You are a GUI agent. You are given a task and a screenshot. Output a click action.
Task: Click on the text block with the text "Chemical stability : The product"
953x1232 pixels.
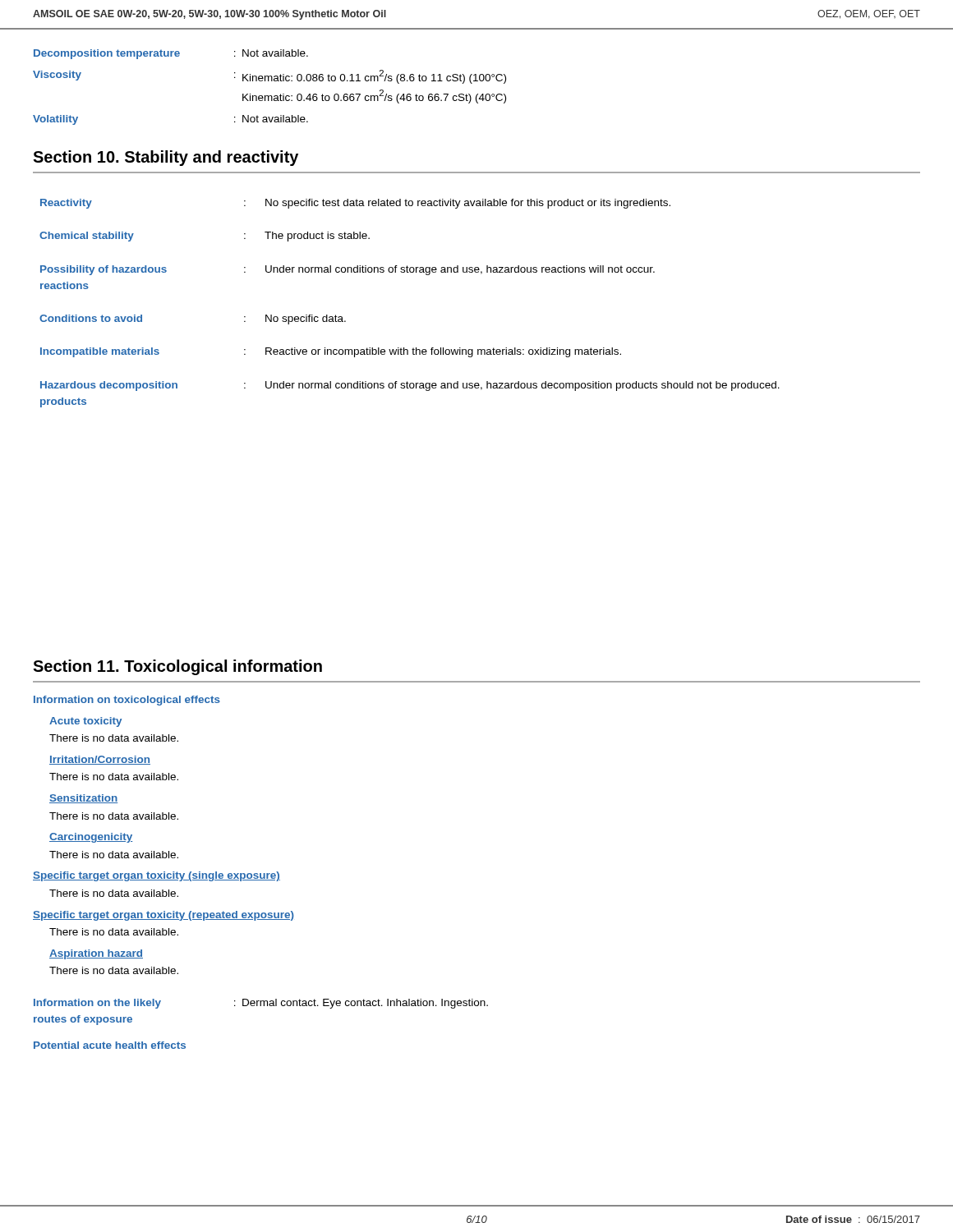coord(83,236)
